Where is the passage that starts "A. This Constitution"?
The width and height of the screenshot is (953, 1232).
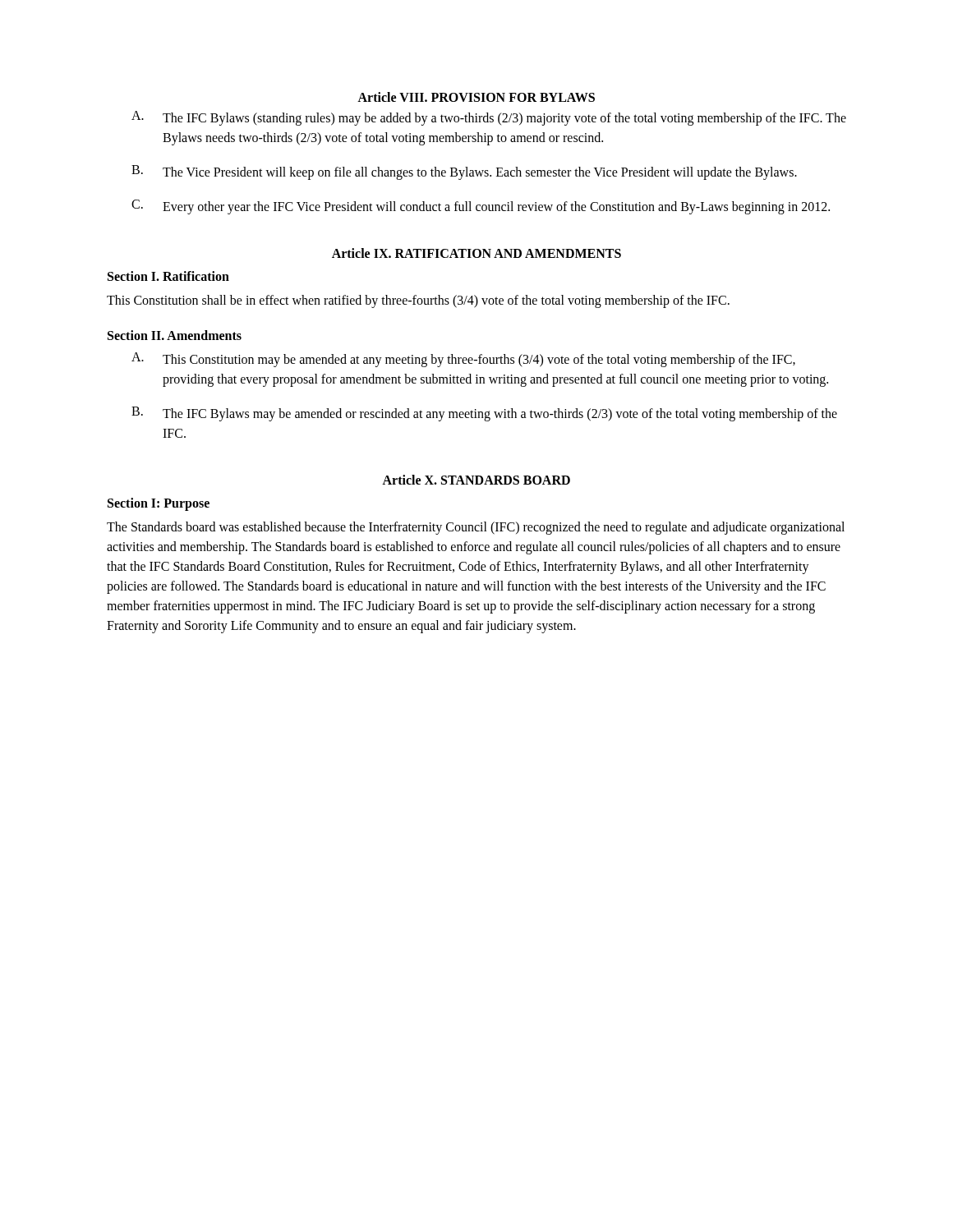489,370
